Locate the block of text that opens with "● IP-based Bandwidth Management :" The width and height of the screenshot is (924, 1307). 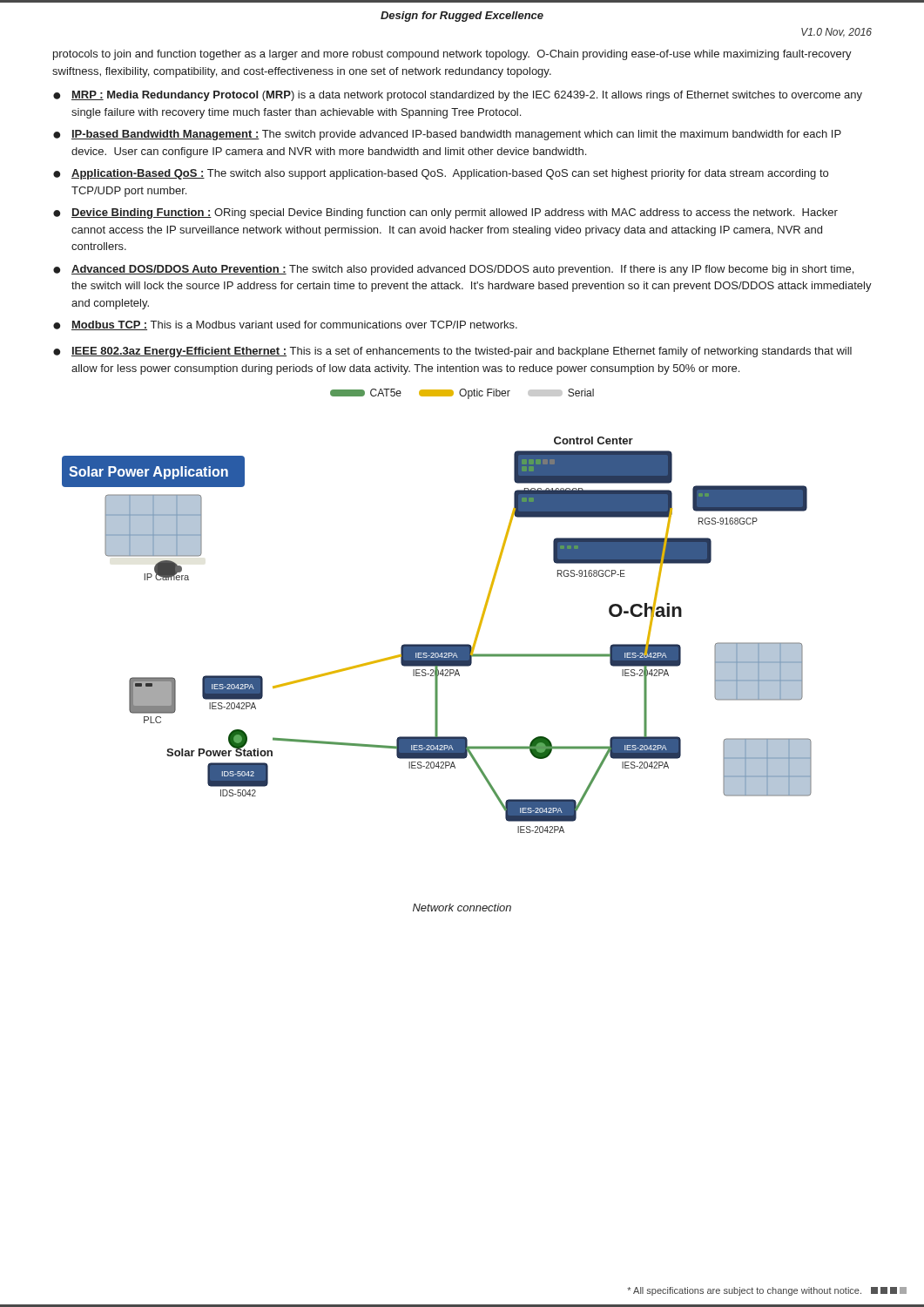462,142
